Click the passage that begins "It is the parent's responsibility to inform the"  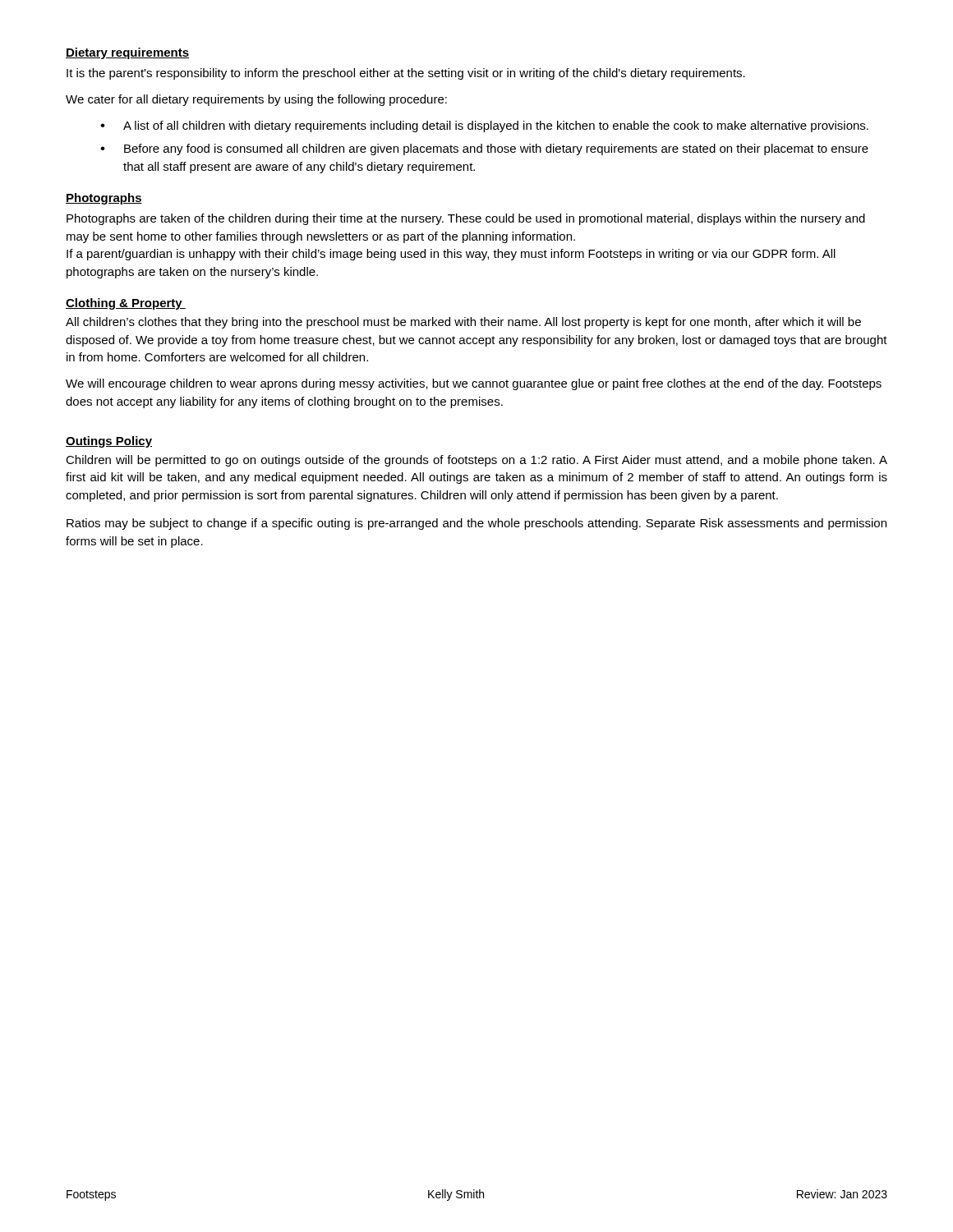point(406,73)
